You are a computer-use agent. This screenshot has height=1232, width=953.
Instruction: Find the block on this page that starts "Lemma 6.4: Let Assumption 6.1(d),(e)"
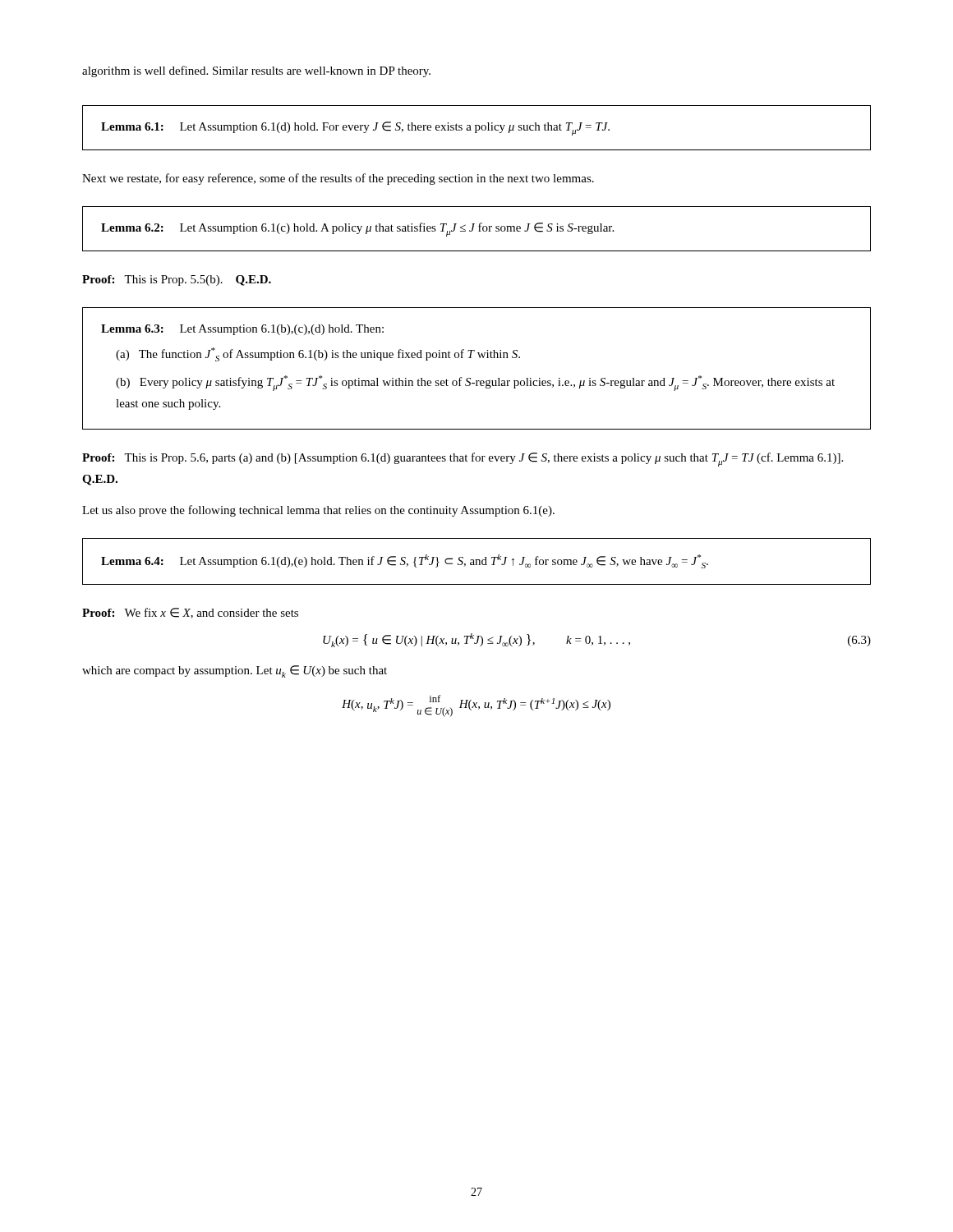pyautogui.click(x=476, y=562)
